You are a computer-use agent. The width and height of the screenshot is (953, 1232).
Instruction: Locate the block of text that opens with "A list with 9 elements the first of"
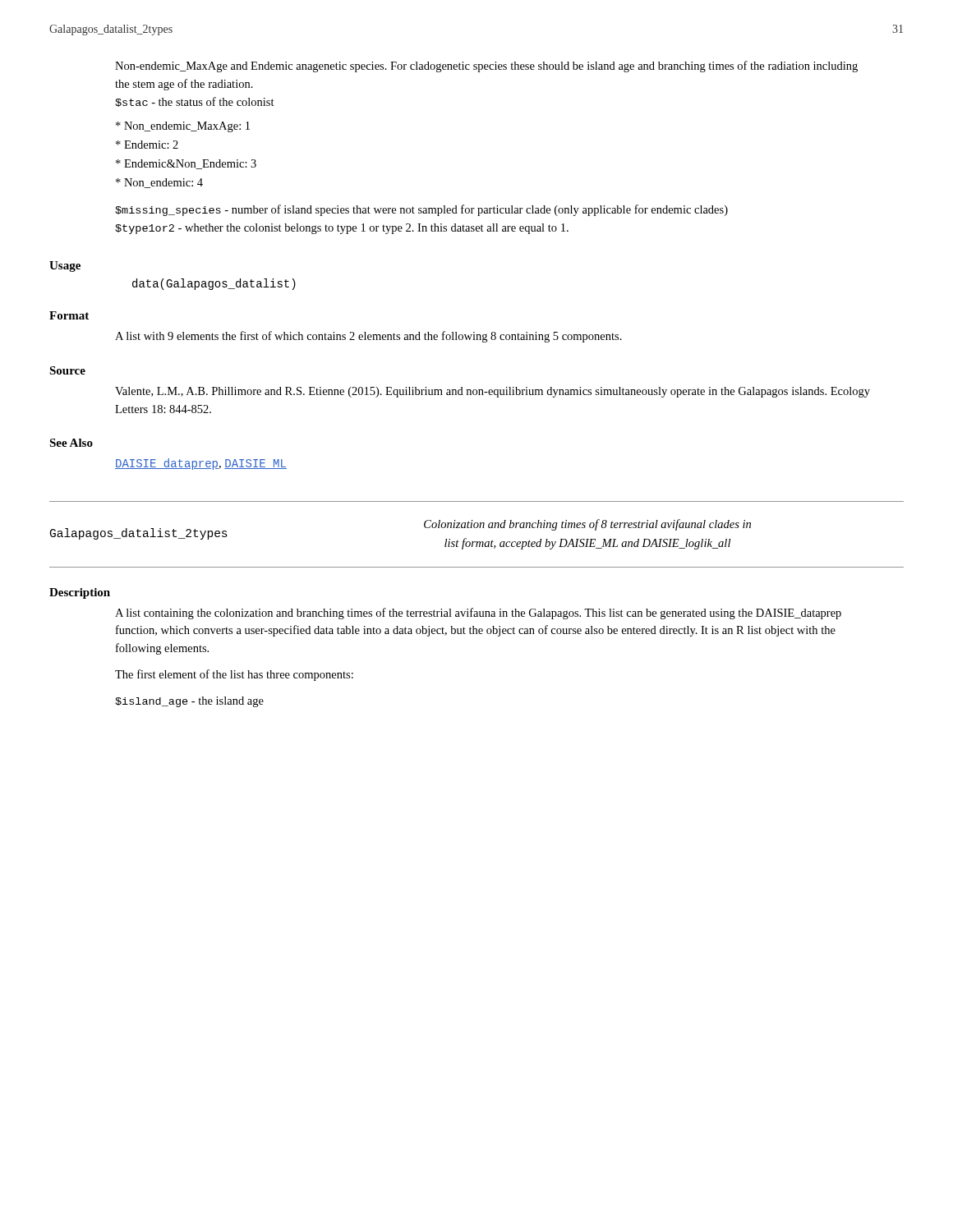click(x=369, y=336)
